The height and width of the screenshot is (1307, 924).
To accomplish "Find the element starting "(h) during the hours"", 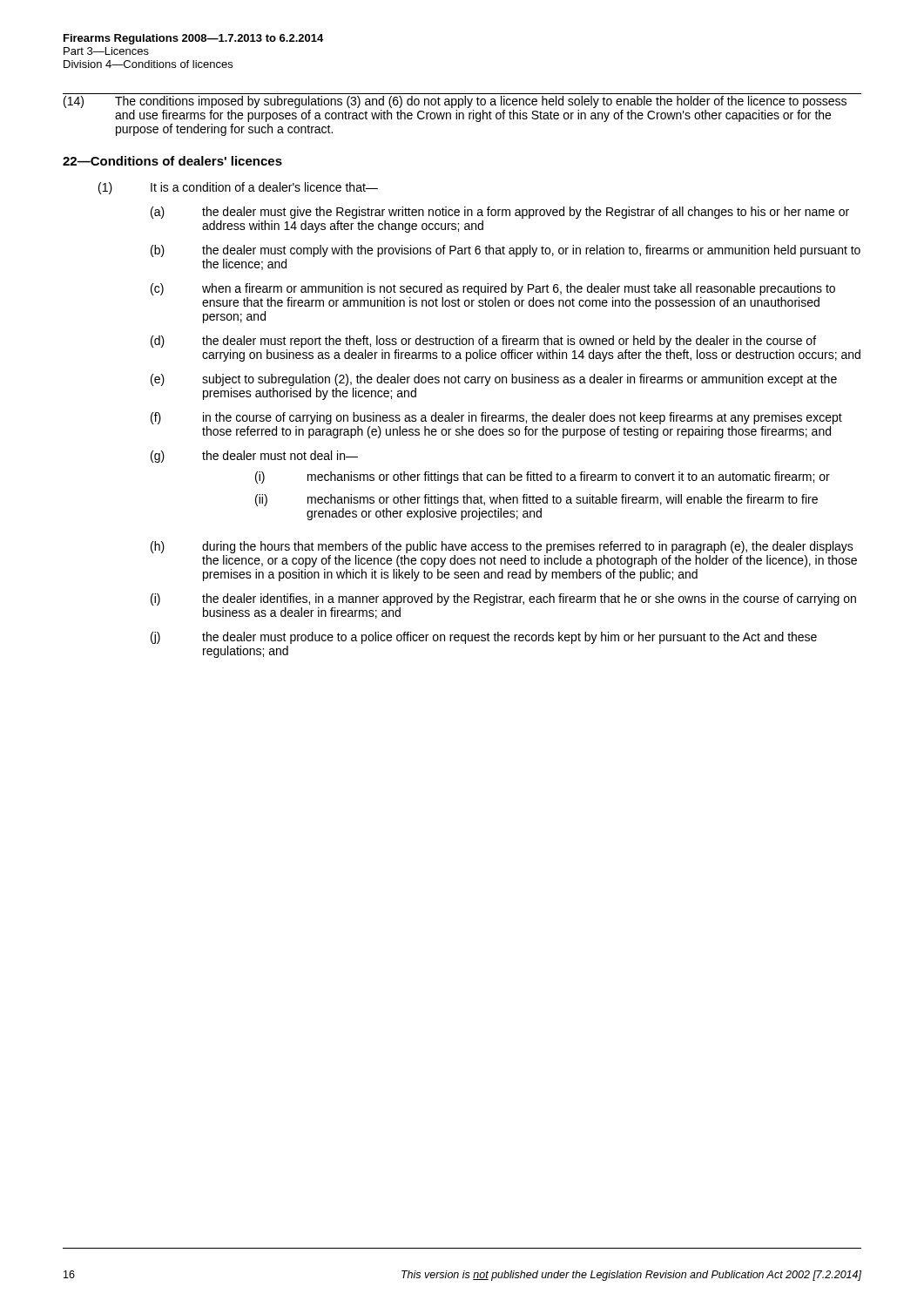I will point(506,560).
